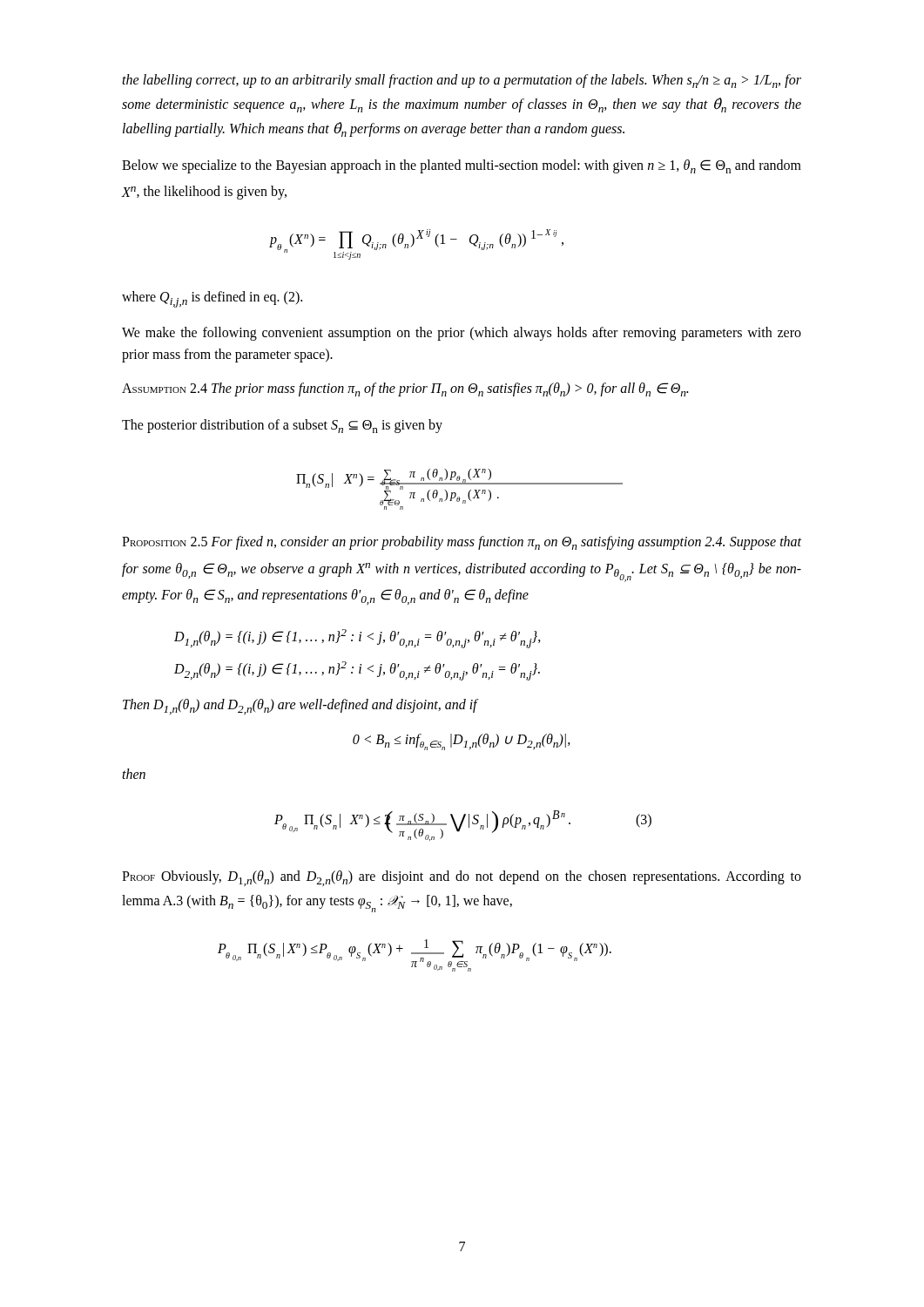Image resolution: width=924 pixels, height=1307 pixels.
Task: Click the passage that begins "Then D1,n(θn) and D2,n(θn) are well-defined and"
Action: click(462, 707)
